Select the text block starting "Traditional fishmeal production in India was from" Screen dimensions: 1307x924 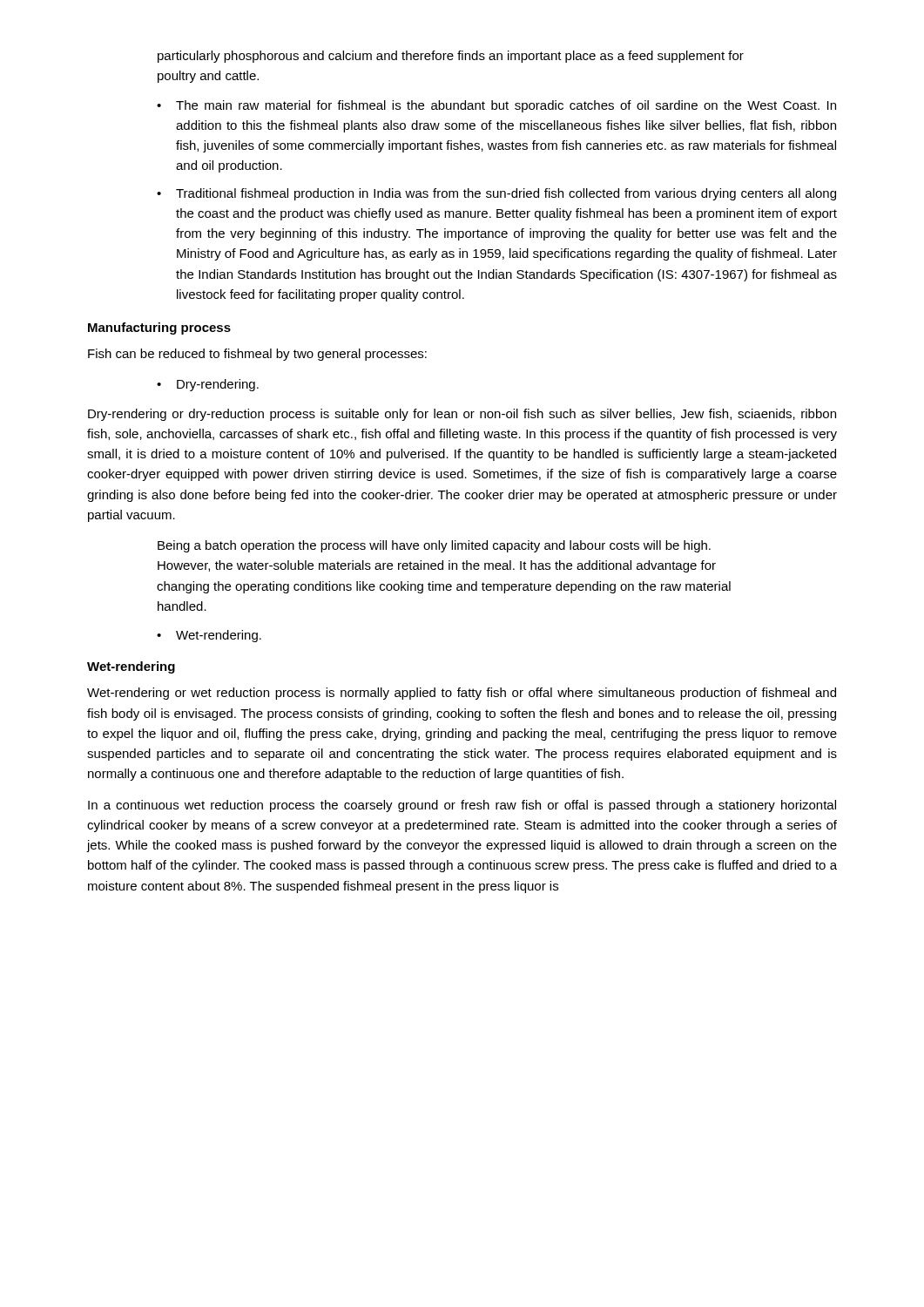click(x=506, y=243)
